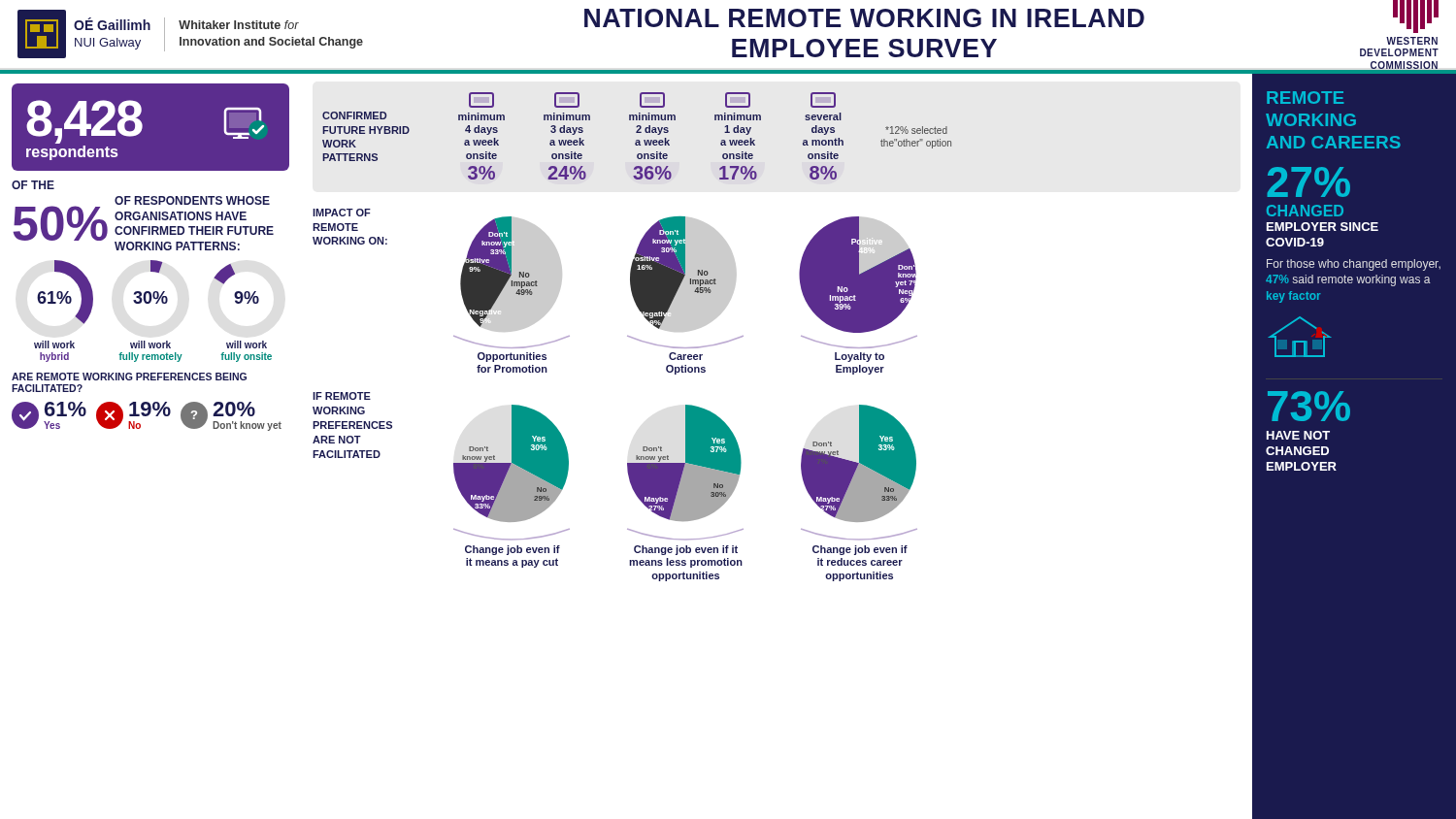Locate the text starting "IMPACT OFREMOTEWORKING ON:"
The width and height of the screenshot is (1456, 819).
(350, 227)
